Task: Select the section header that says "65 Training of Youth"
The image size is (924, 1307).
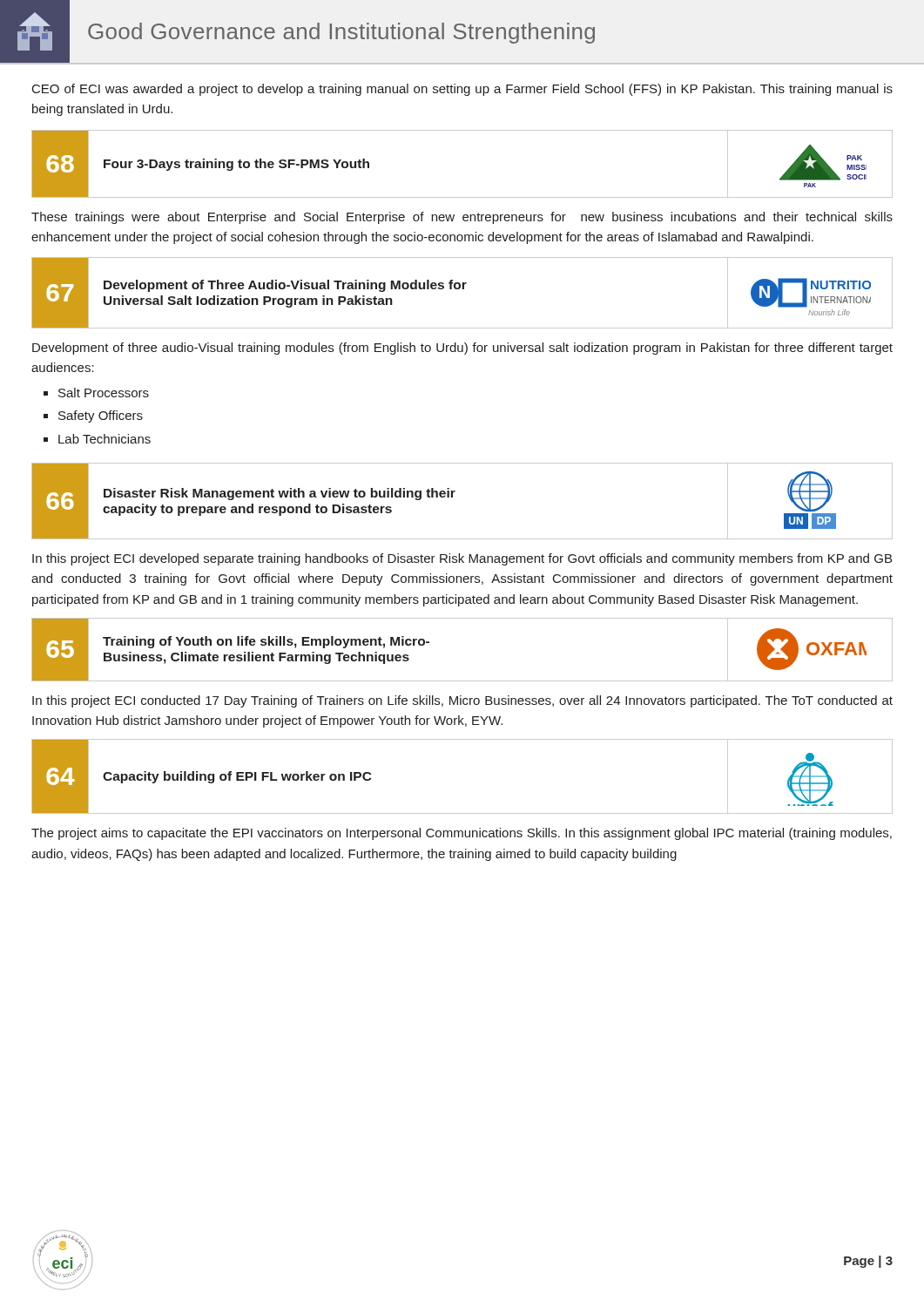Action: pos(462,649)
